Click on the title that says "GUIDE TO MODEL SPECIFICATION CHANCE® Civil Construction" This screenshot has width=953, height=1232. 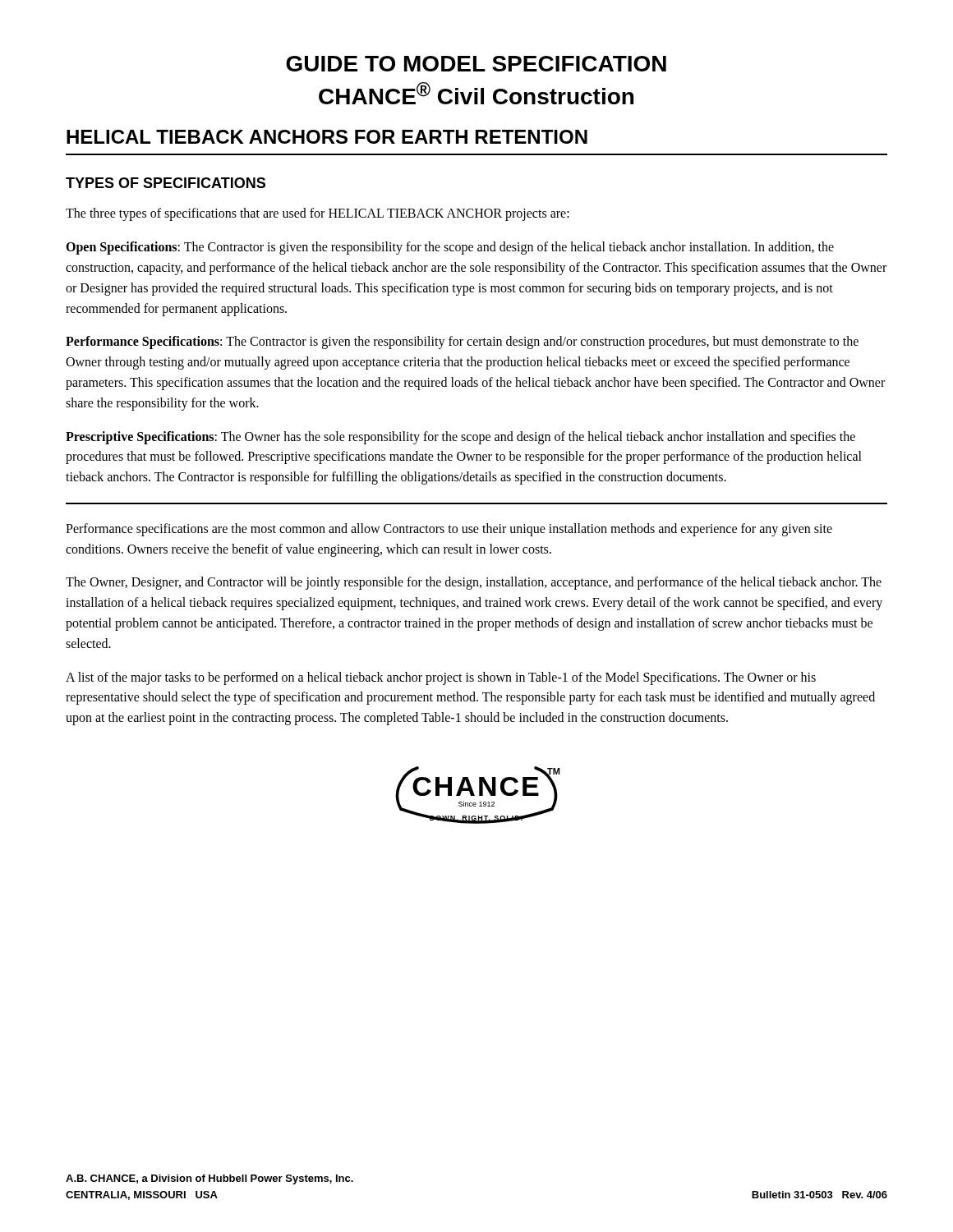[x=476, y=80]
